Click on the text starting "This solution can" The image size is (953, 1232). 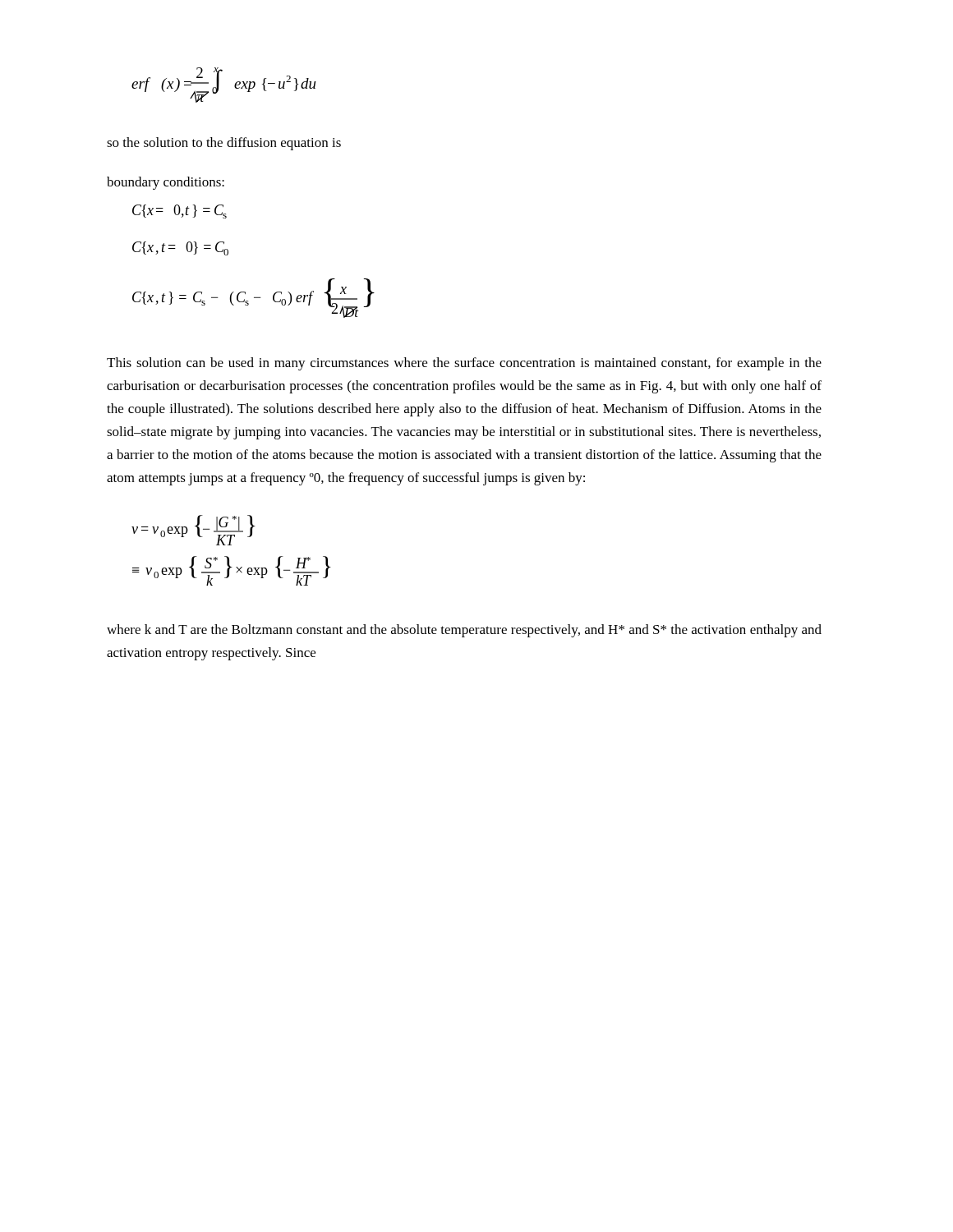point(464,420)
